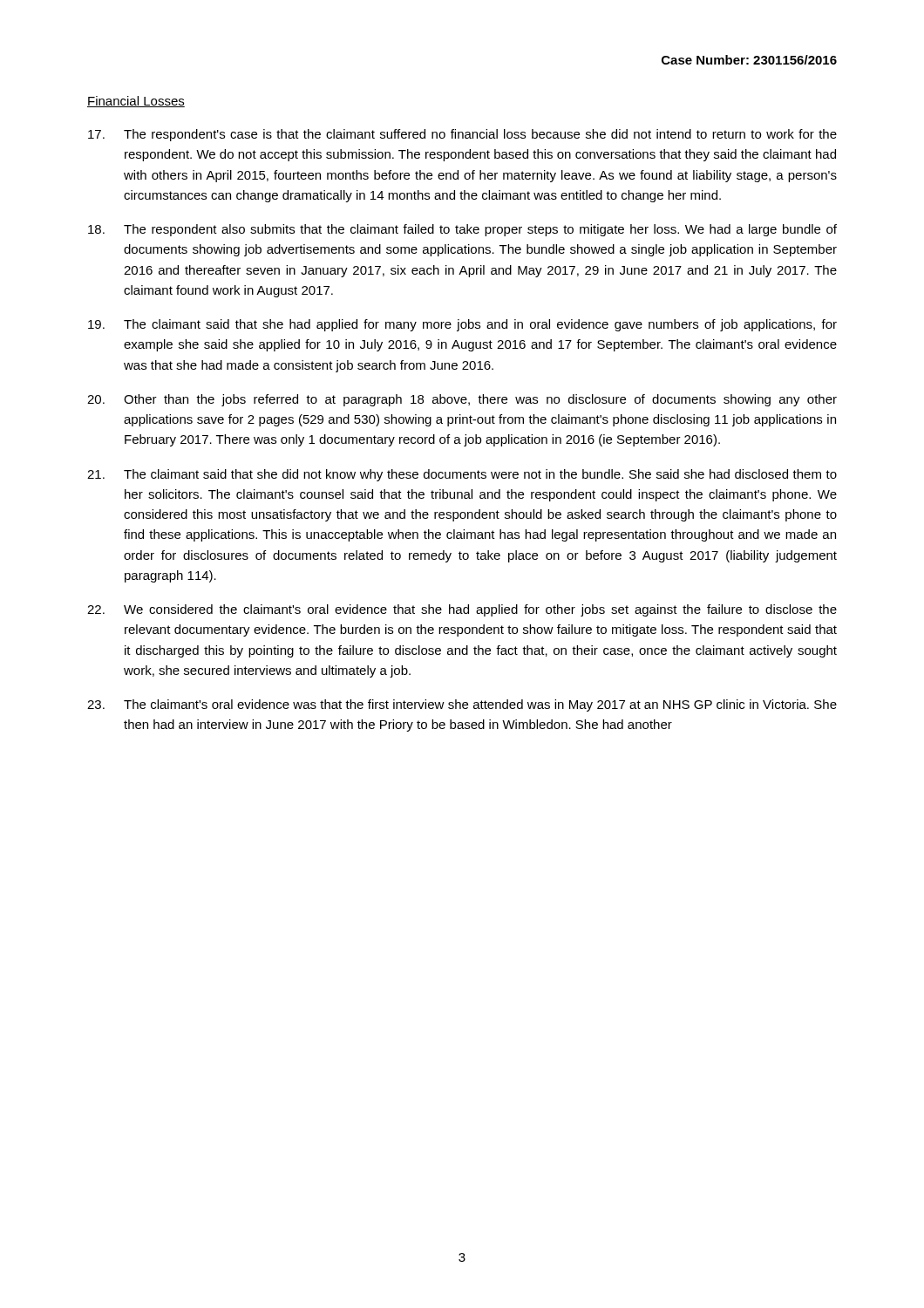924x1308 pixels.
Task: Locate the element starting "20. Other than the jobs referred"
Action: (462, 419)
